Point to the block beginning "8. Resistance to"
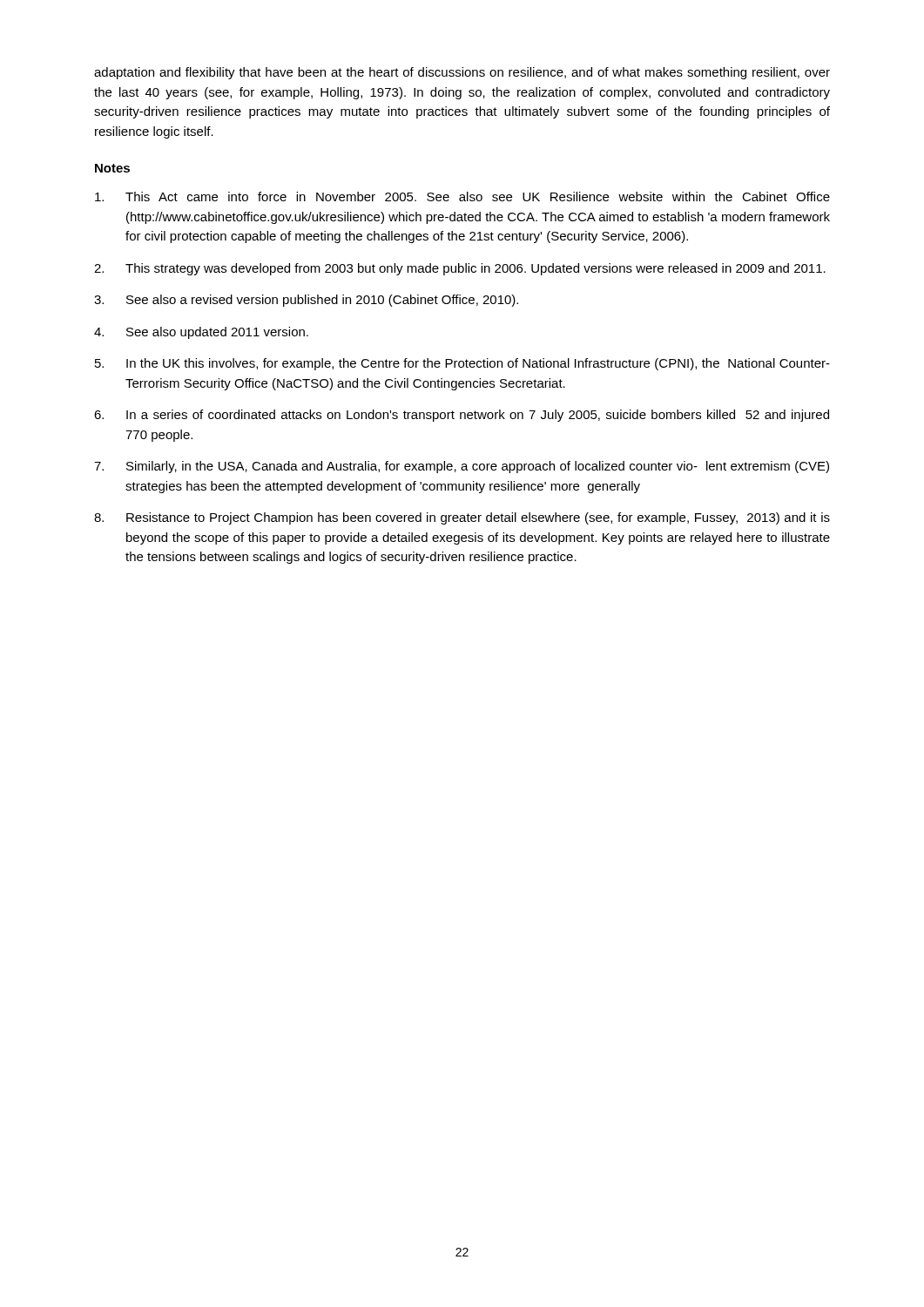Screen dimensions: 1307x924 [x=462, y=537]
